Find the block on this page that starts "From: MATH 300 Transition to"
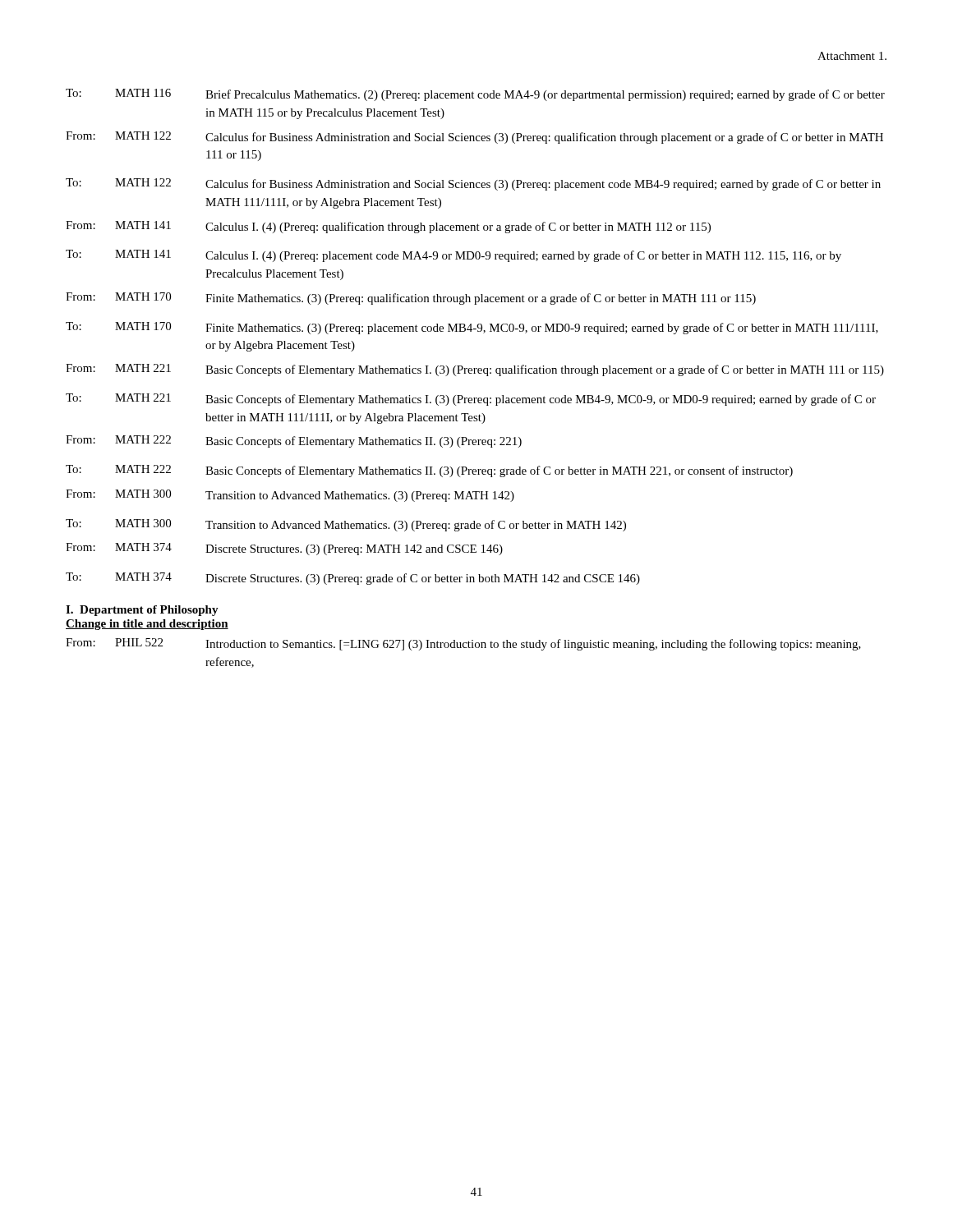The image size is (953, 1232). coord(476,496)
